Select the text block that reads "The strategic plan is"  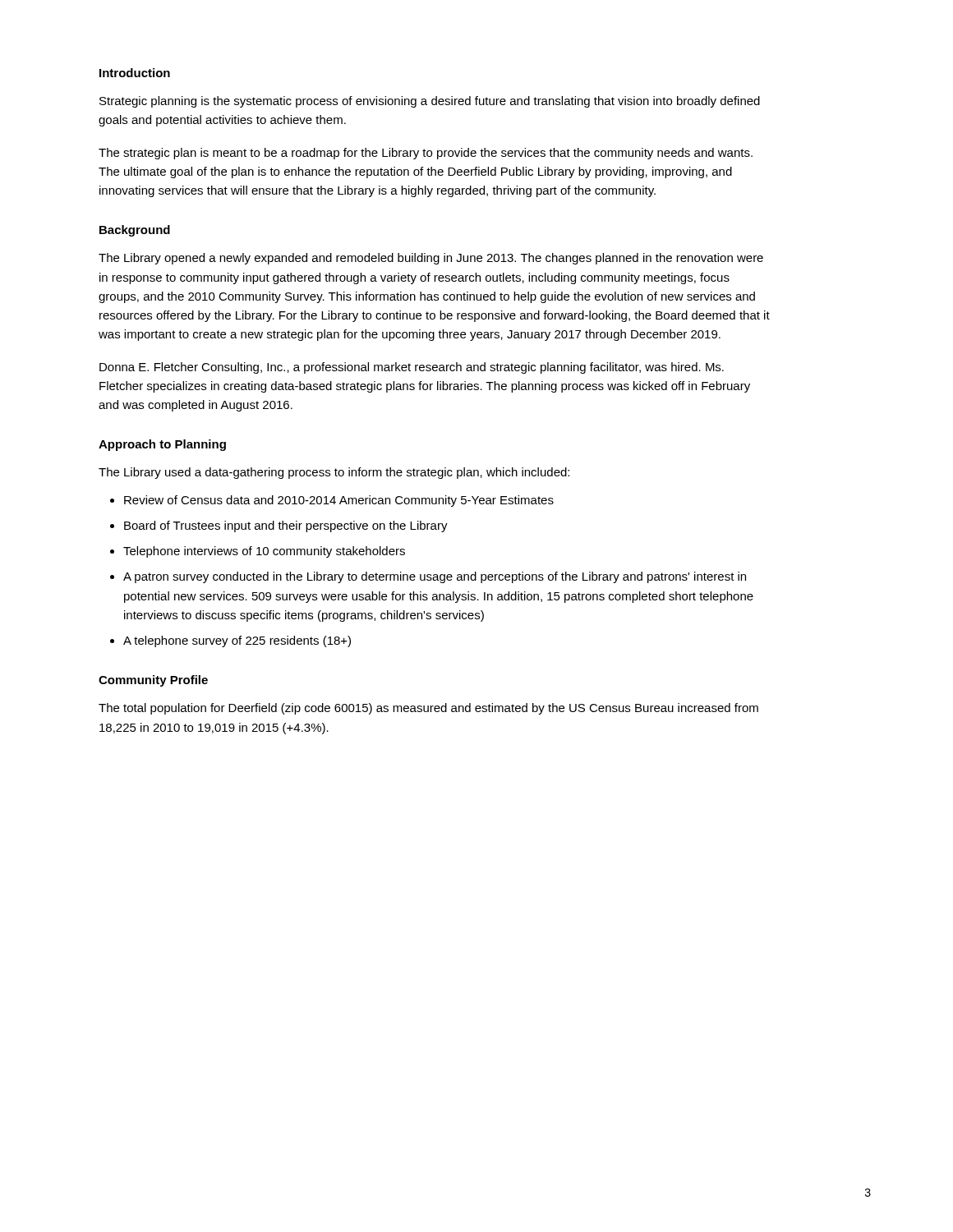click(x=426, y=171)
